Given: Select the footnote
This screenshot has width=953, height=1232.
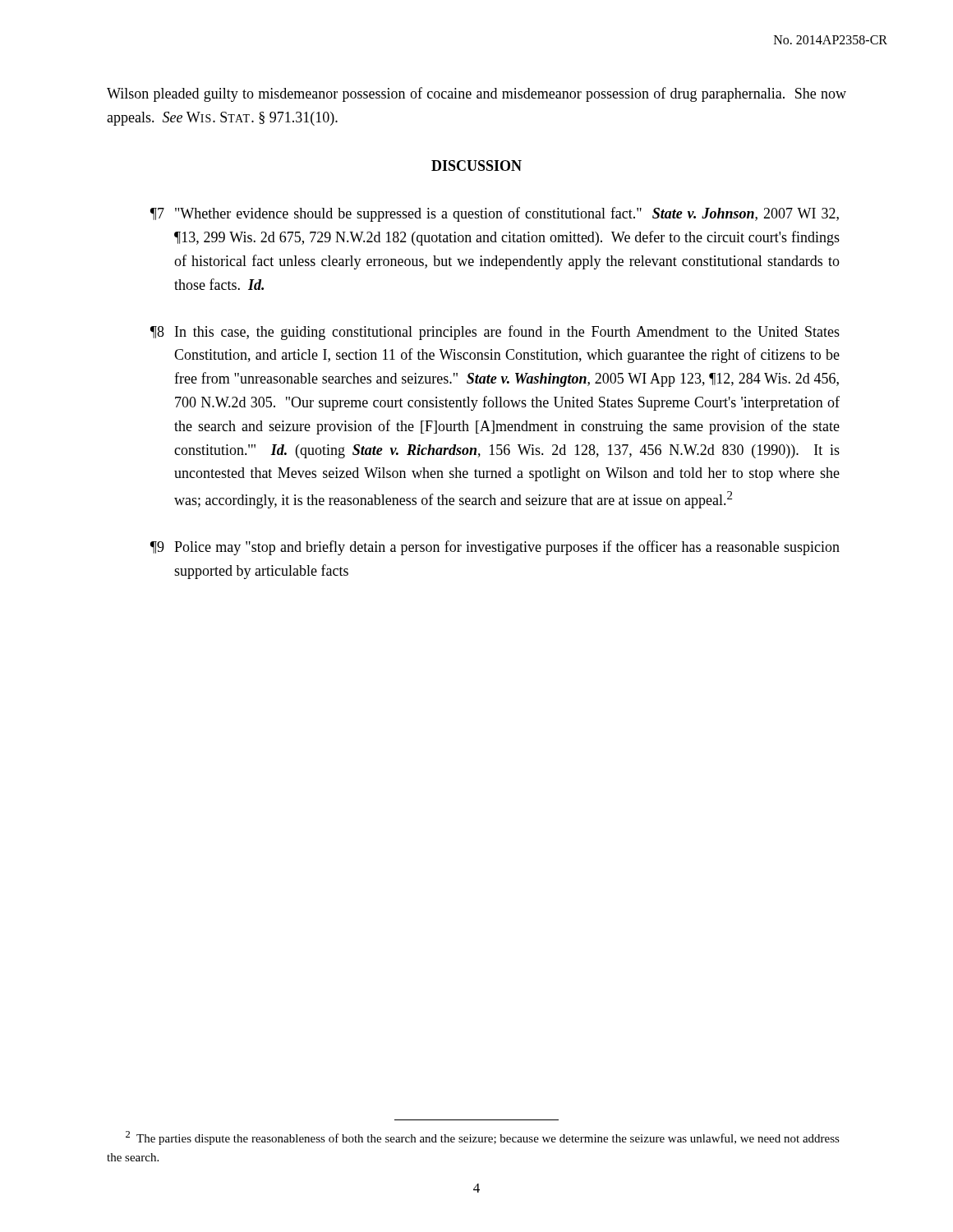Looking at the screenshot, I should [x=473, y=1146].
